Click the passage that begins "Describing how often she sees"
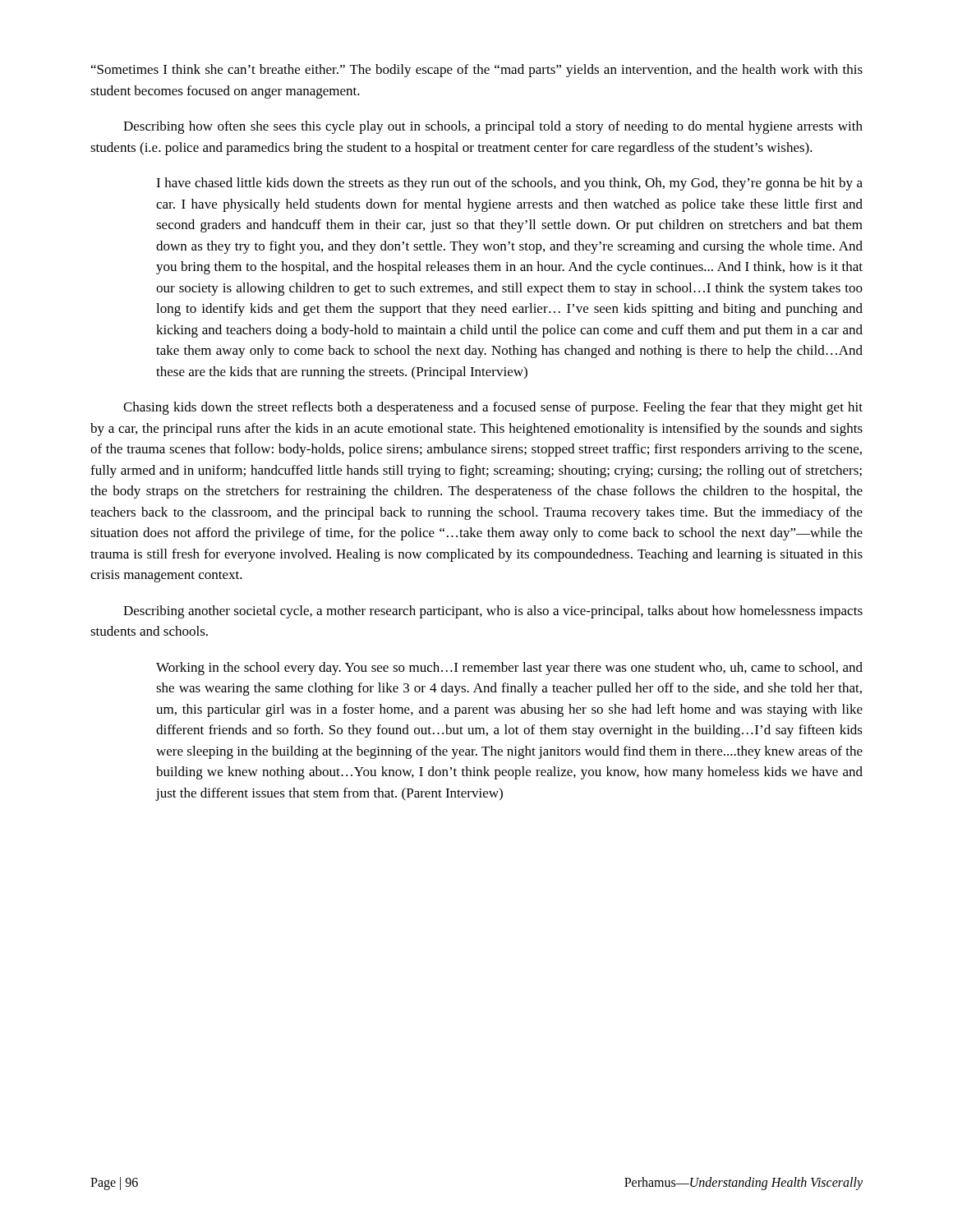The width and height of the screenshot is (953, 1232). tap(476, 137)
